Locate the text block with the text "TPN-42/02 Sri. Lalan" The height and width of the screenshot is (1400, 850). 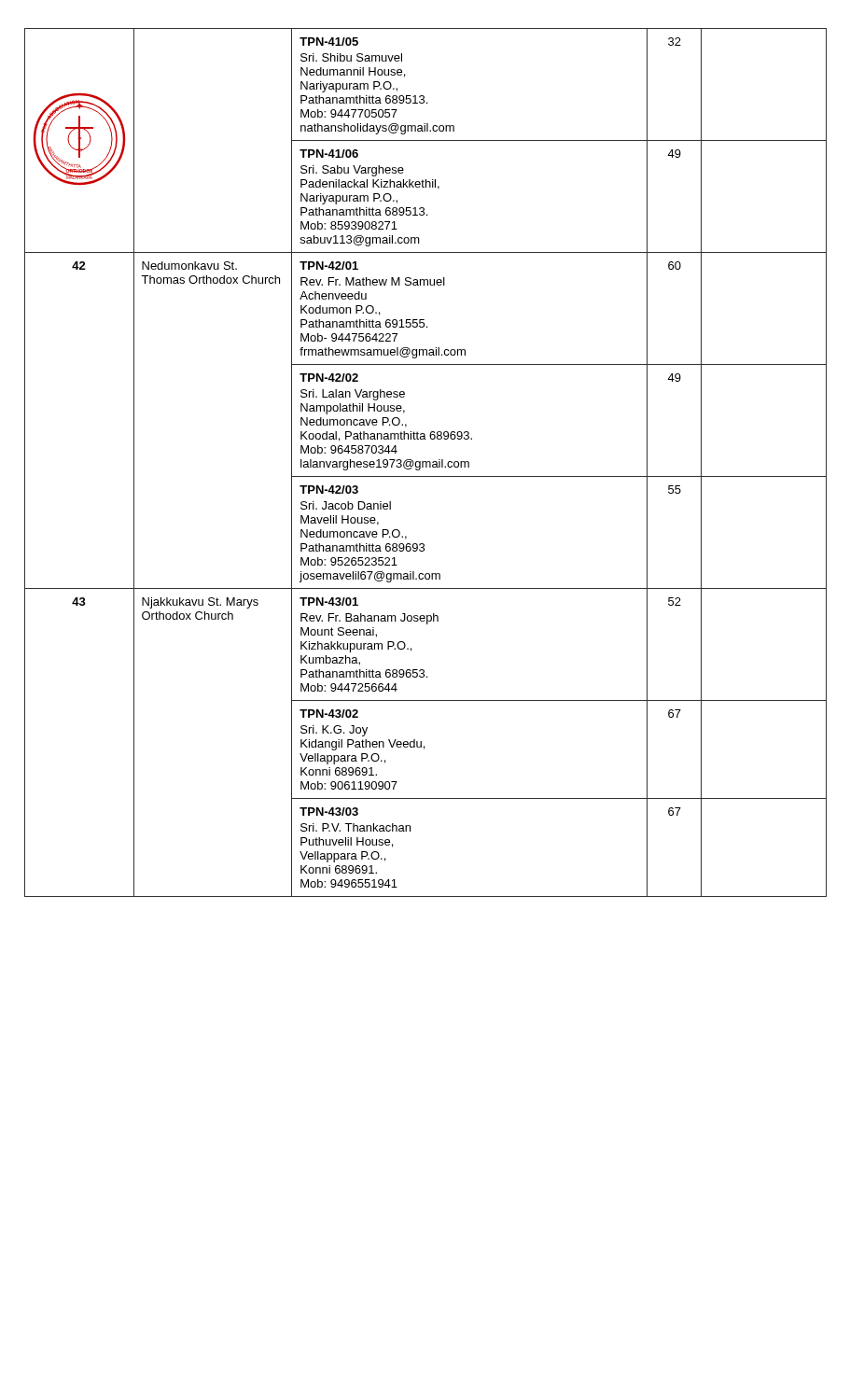[470, 420]
